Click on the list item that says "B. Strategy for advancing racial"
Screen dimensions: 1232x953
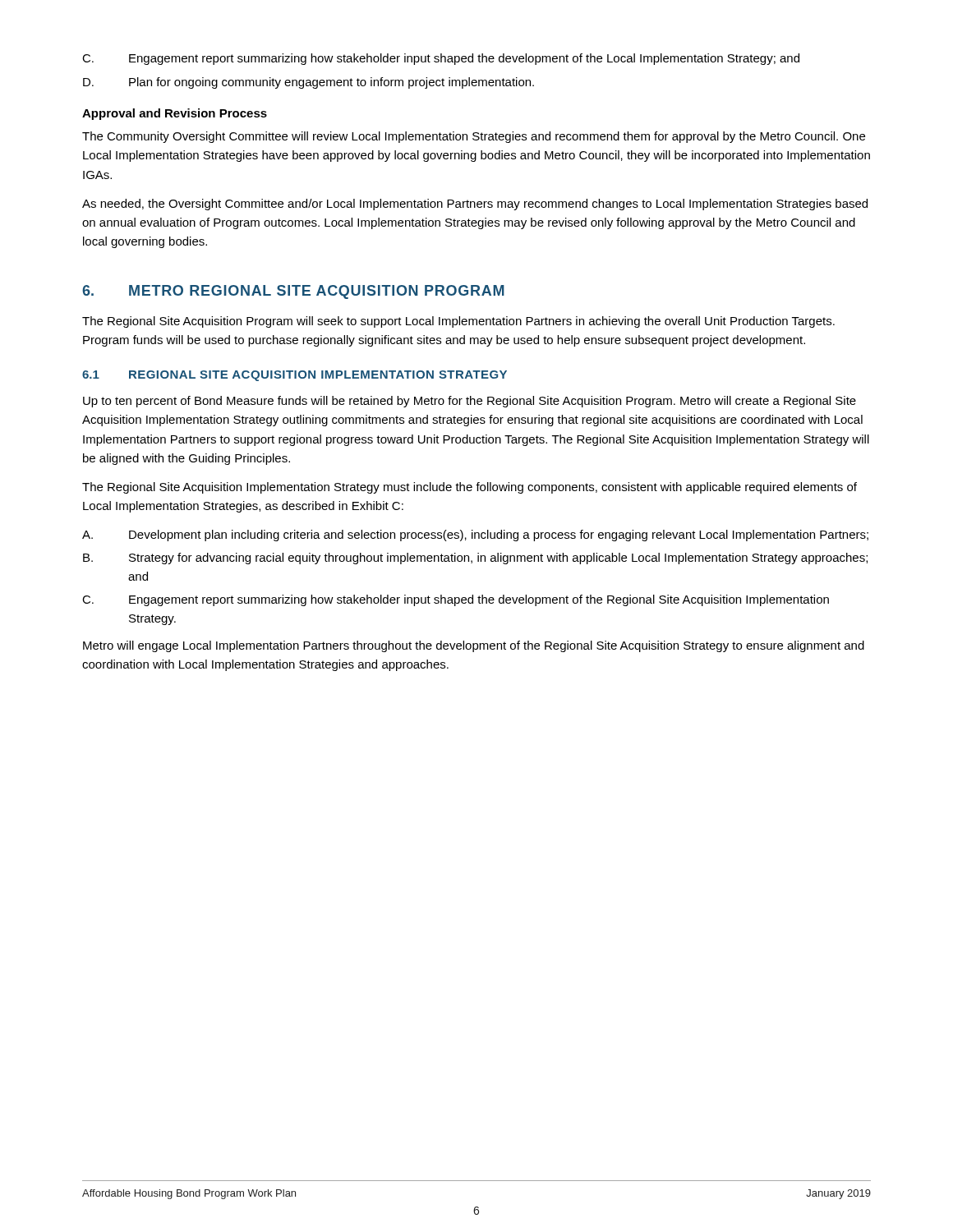476,567
